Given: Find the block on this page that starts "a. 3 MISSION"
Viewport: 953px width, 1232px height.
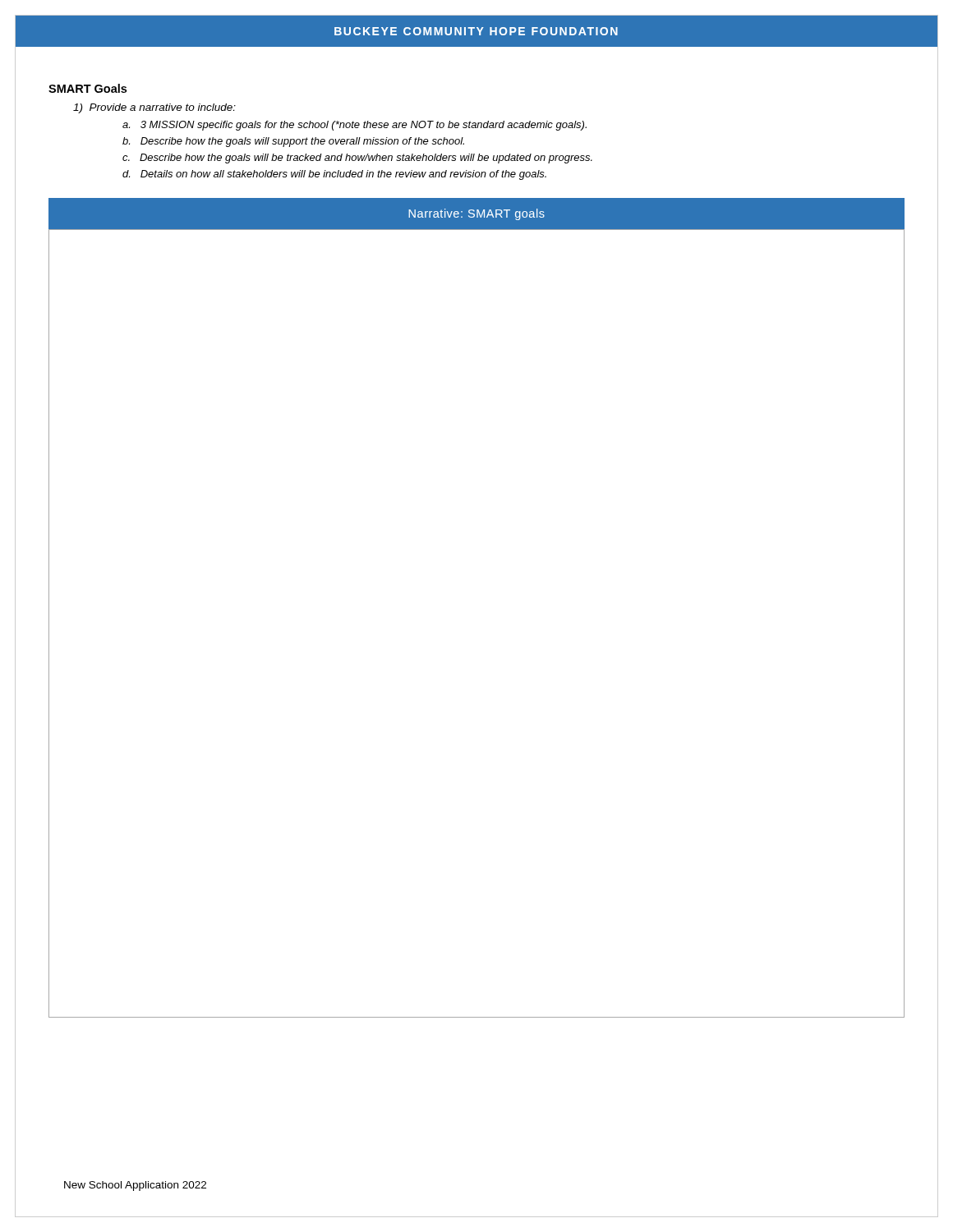Looking at the screenshot, I should [355, 124].
